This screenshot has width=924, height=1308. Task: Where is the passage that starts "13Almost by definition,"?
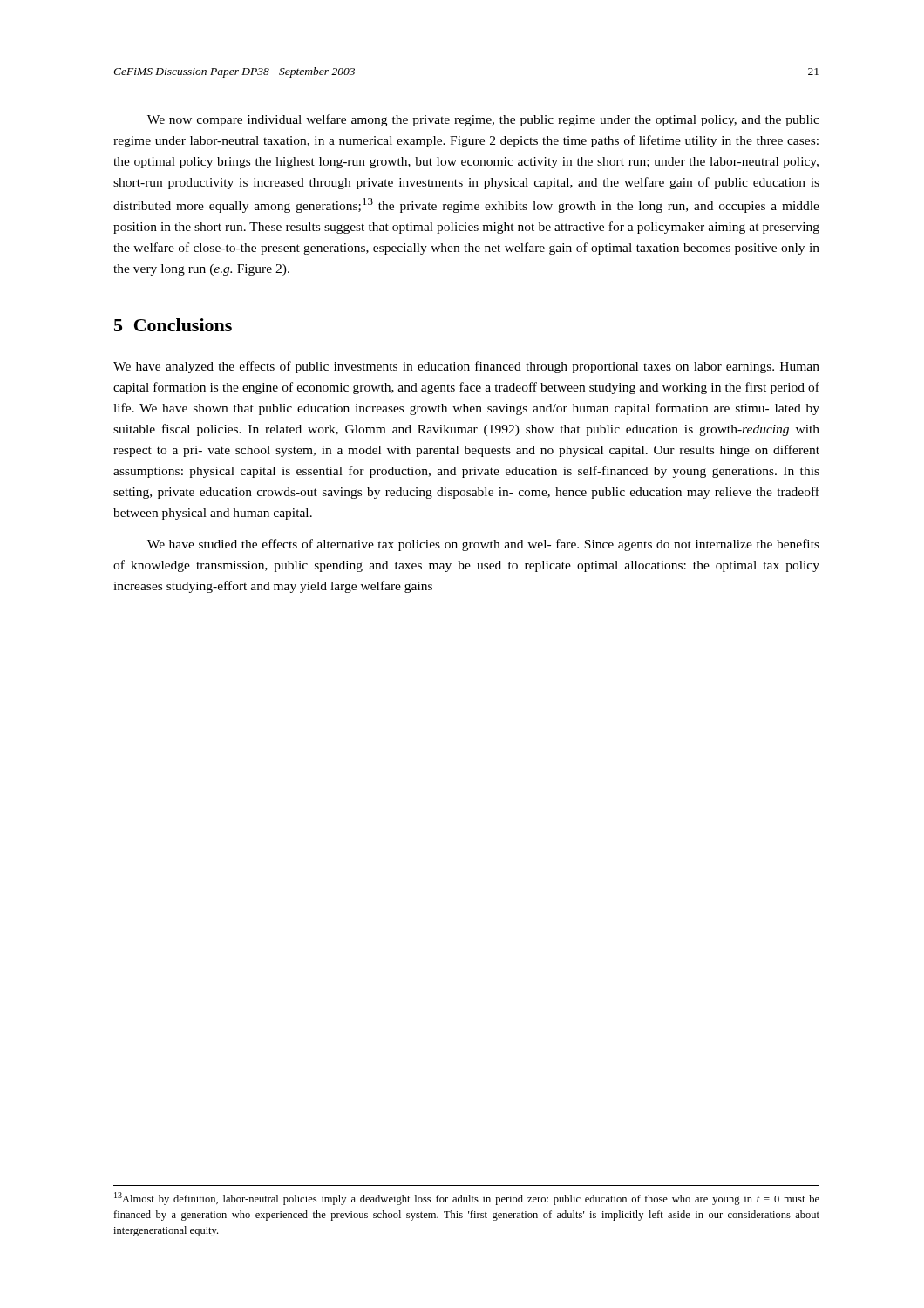(x=466, y=1214)
